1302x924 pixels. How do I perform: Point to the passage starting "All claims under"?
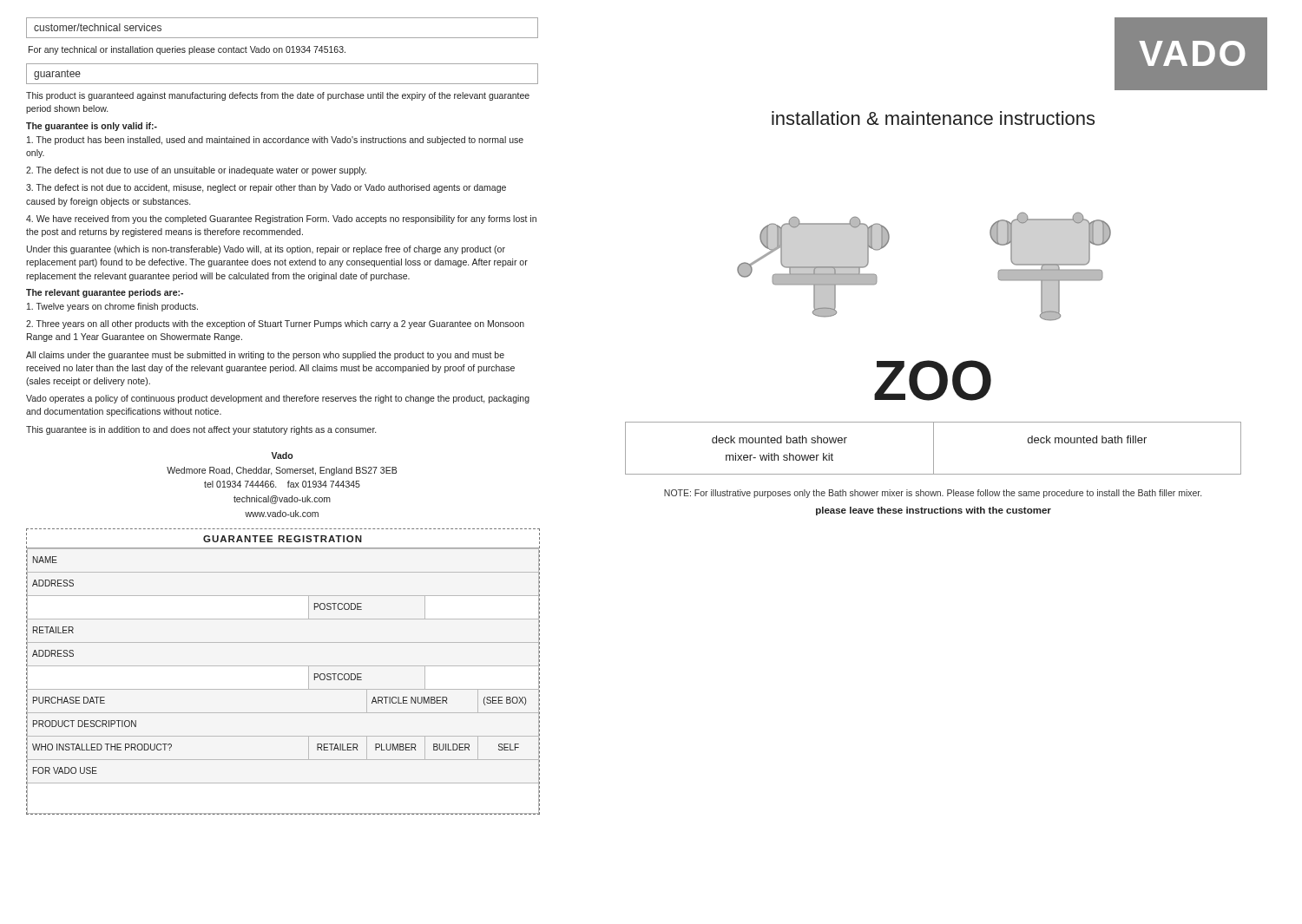point(270,368)
